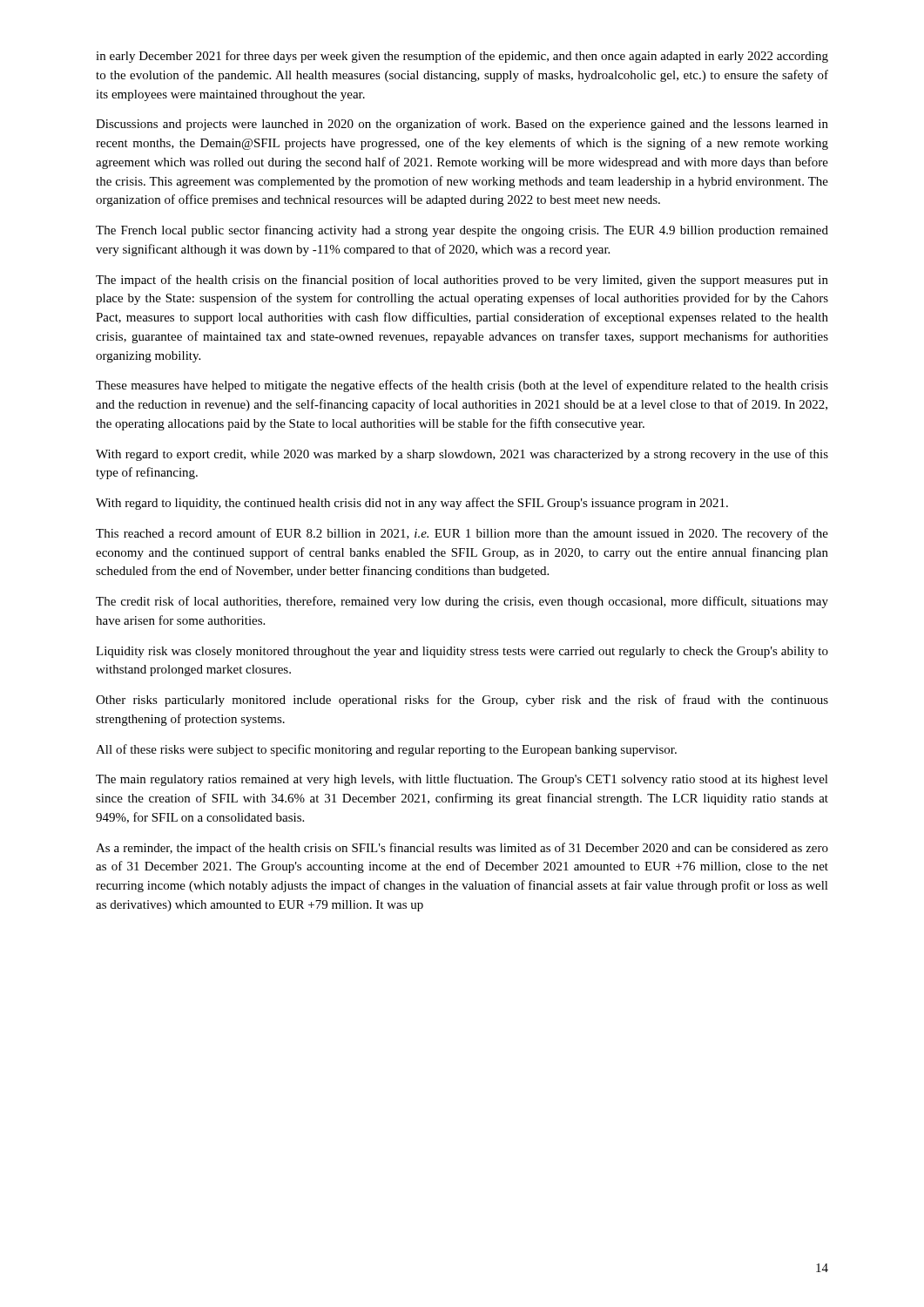Find the block starting "The credit risk of local authorities, therefore,"
This screenshot has height=1307, width=924.
462,611
